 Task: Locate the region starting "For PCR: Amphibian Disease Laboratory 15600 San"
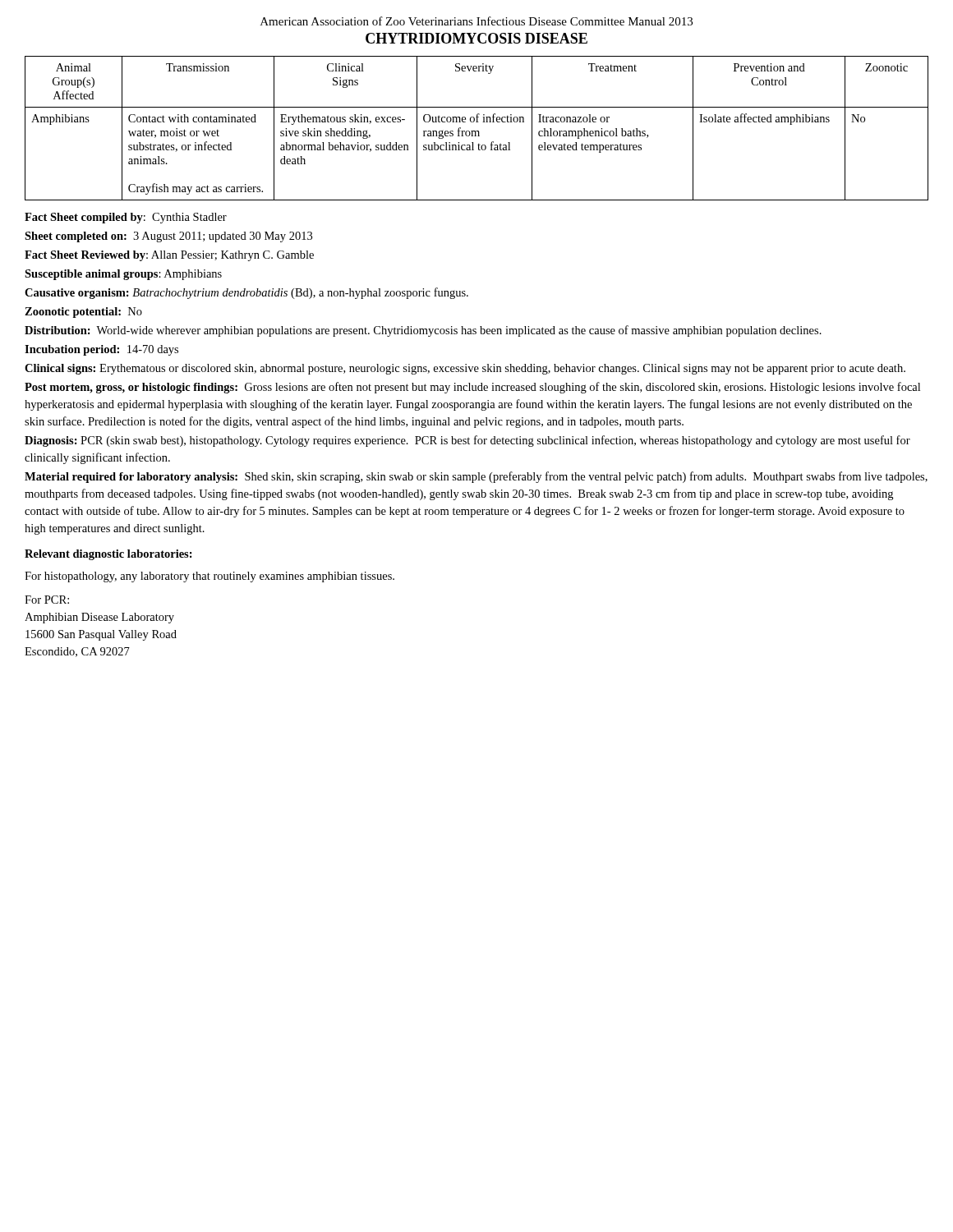point(101,626)
